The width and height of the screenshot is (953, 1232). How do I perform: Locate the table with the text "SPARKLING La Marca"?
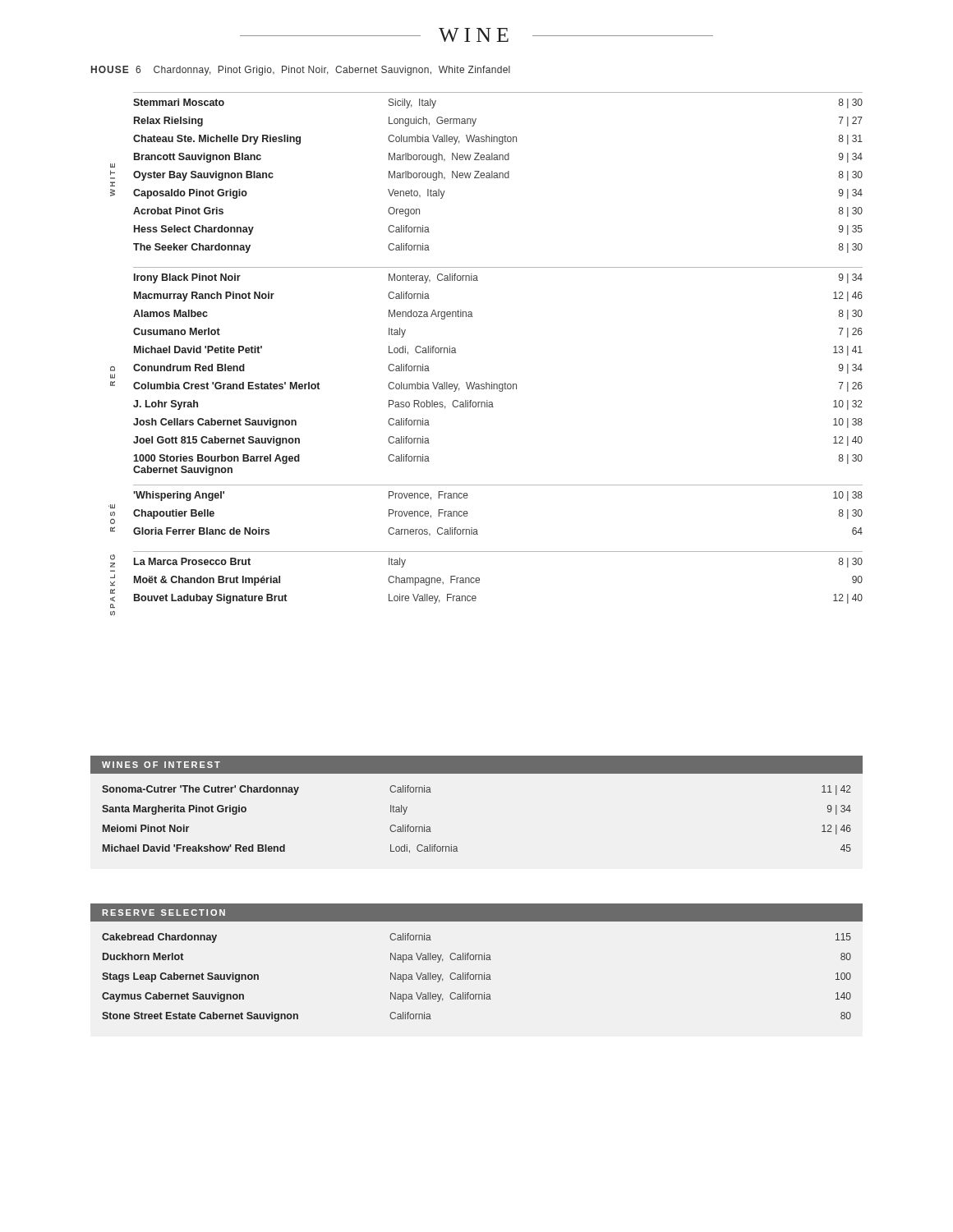476,584
